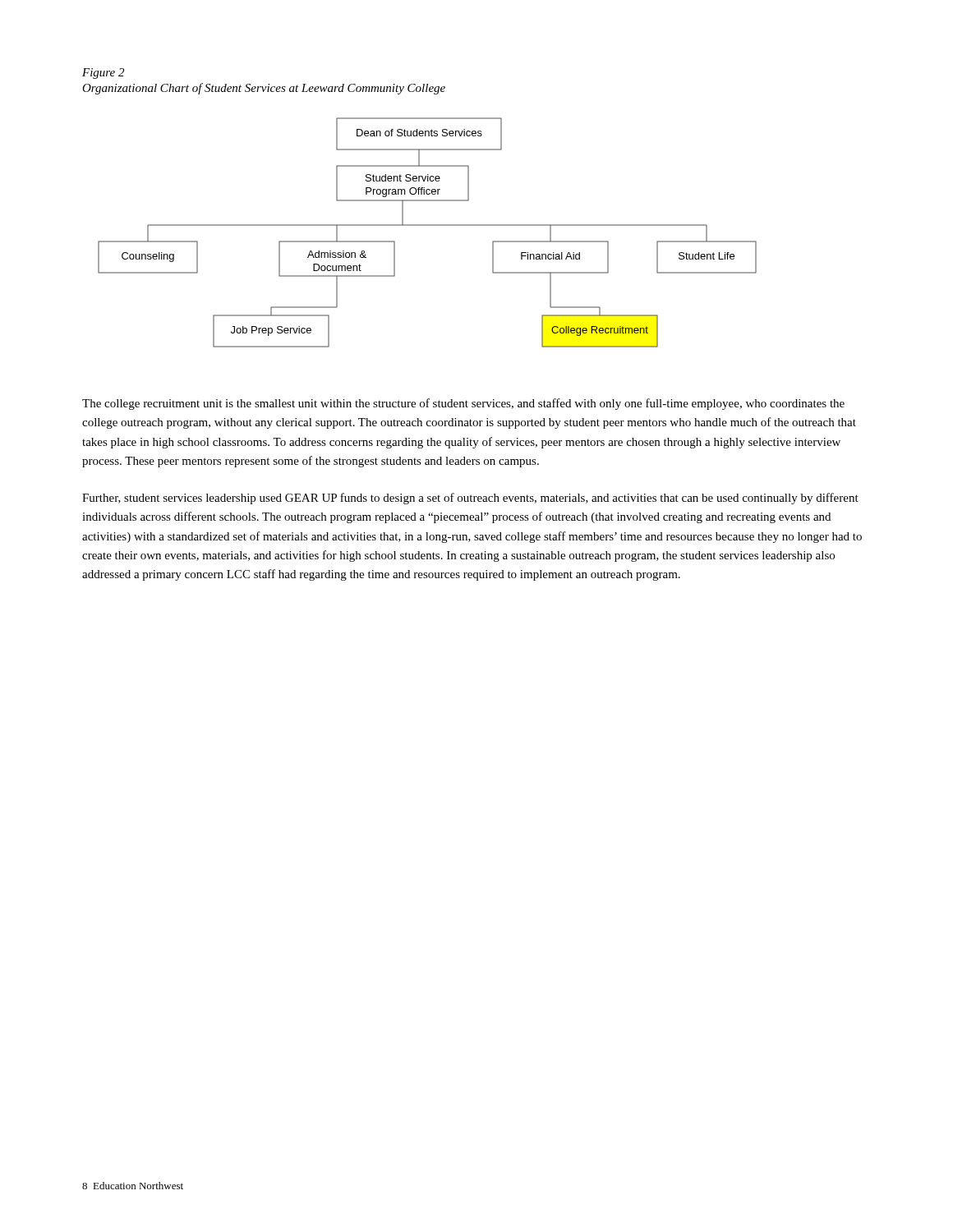The width and height of the screenshot is (953, 1232).
Task: Locate the text starting "The college recruitment unit is the smallest unit"
Action: click(x=469, y=432)
